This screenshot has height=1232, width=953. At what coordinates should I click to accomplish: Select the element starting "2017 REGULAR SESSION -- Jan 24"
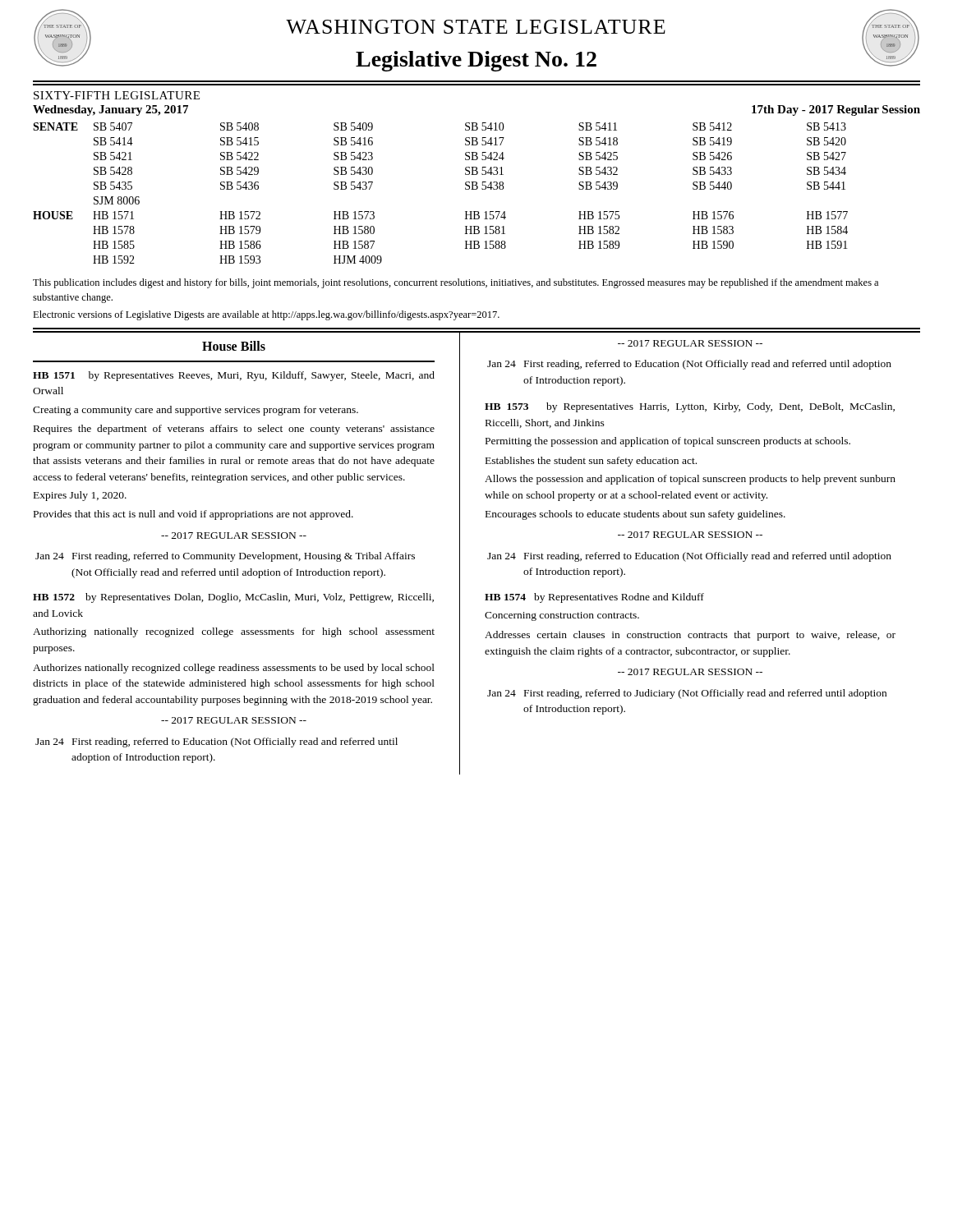(690, 458)
